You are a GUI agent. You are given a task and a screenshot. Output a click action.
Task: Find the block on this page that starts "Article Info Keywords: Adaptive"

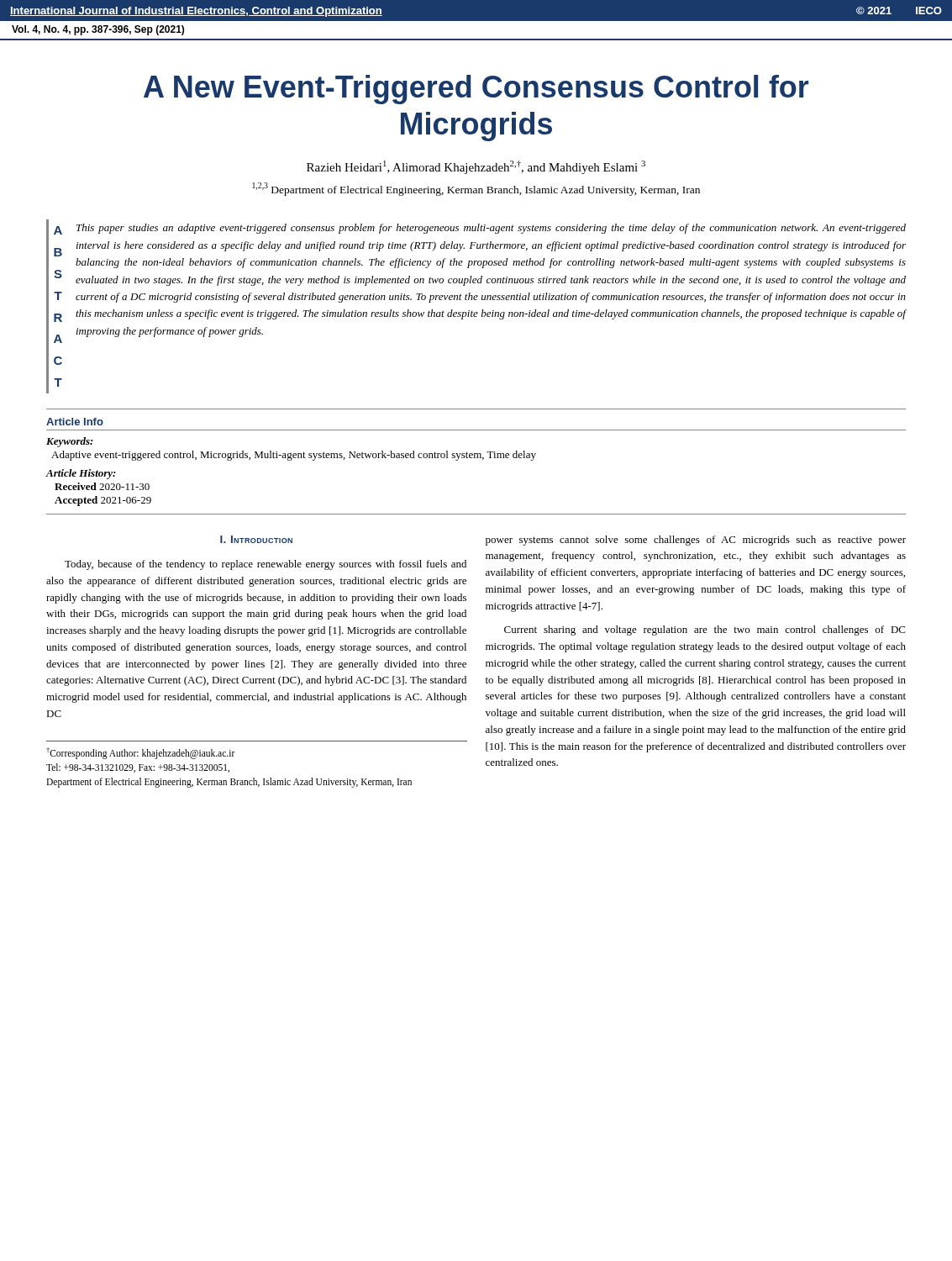point(476,461)
